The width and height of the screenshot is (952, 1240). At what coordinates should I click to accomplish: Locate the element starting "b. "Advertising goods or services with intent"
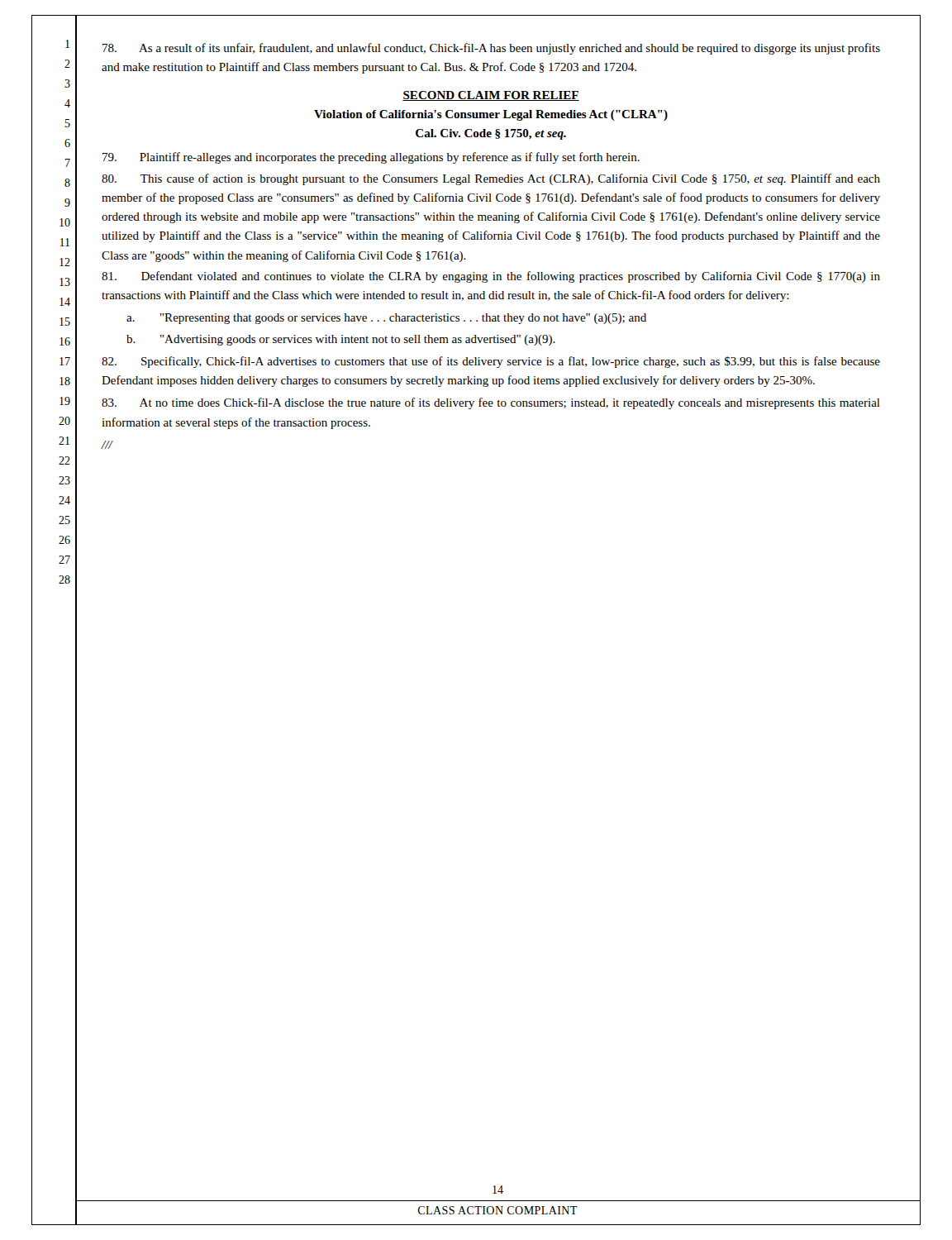pyautogui.click(x=491, y=339)
